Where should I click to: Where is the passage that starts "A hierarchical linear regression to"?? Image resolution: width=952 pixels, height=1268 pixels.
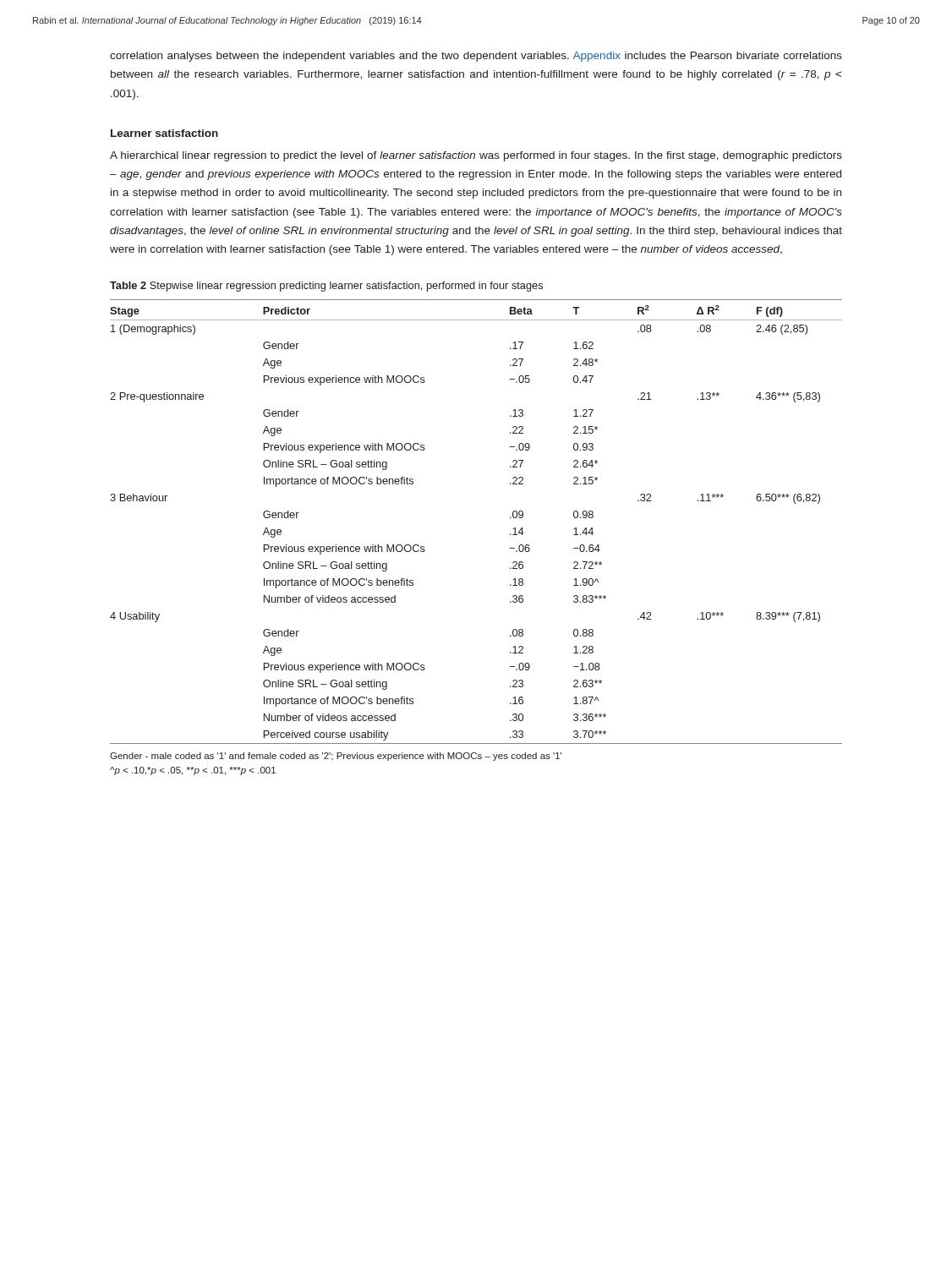tap(476, 202)
